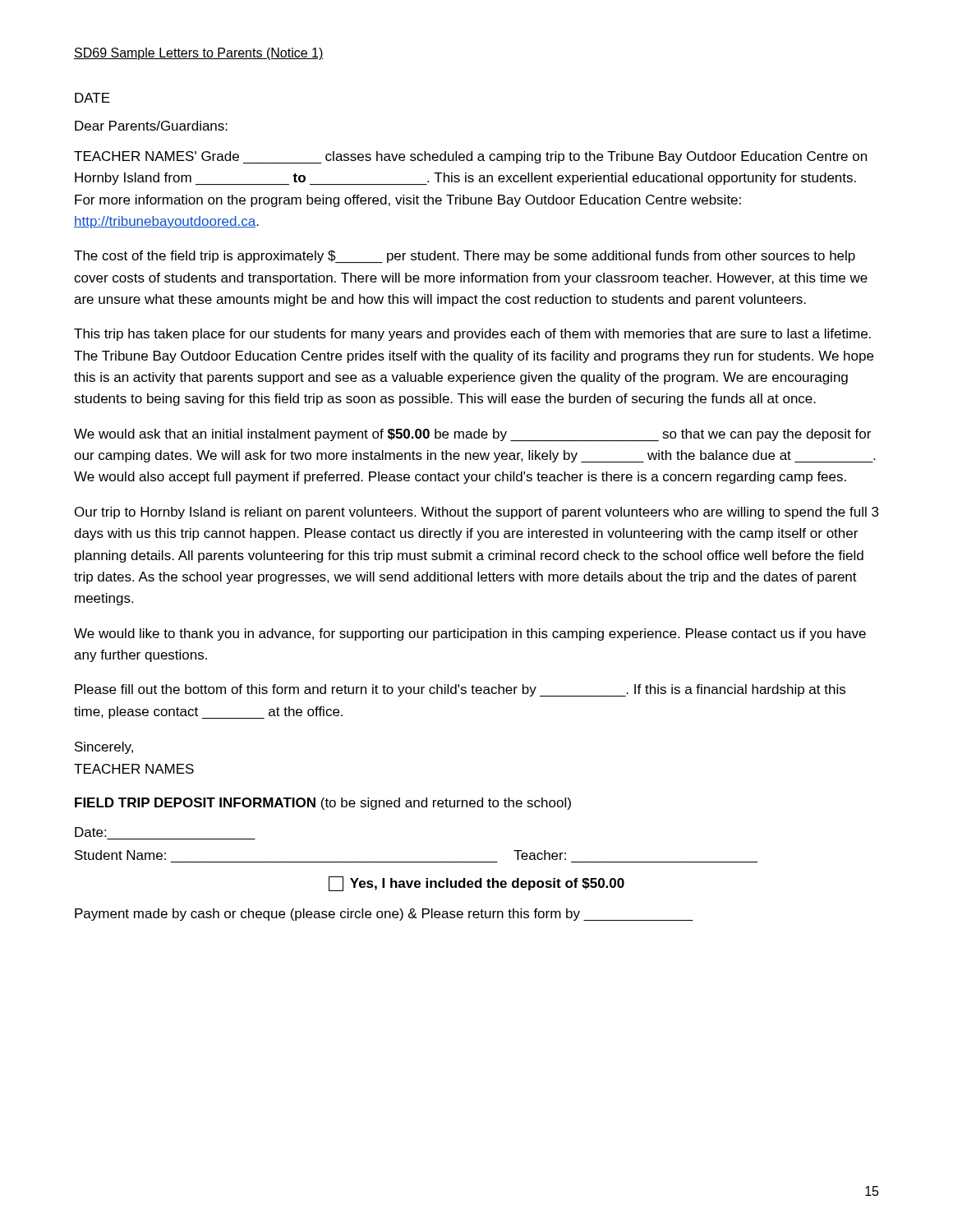Click on the text that reads "Sincerely, TEACHER NAMES"
This screenshot has height=1232, width=953.
[134, 758]
